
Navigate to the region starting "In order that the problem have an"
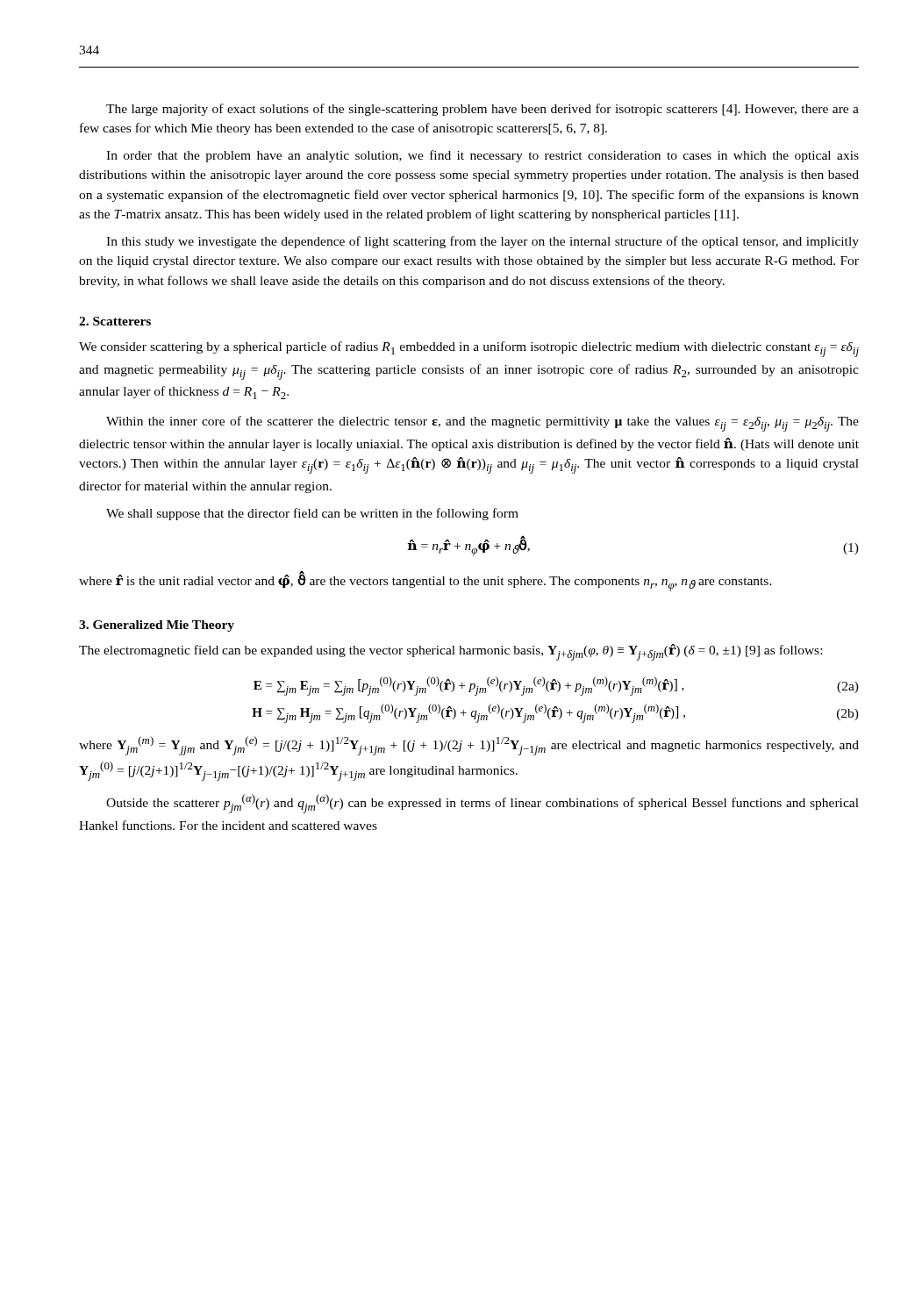click(x=469, y=185)
